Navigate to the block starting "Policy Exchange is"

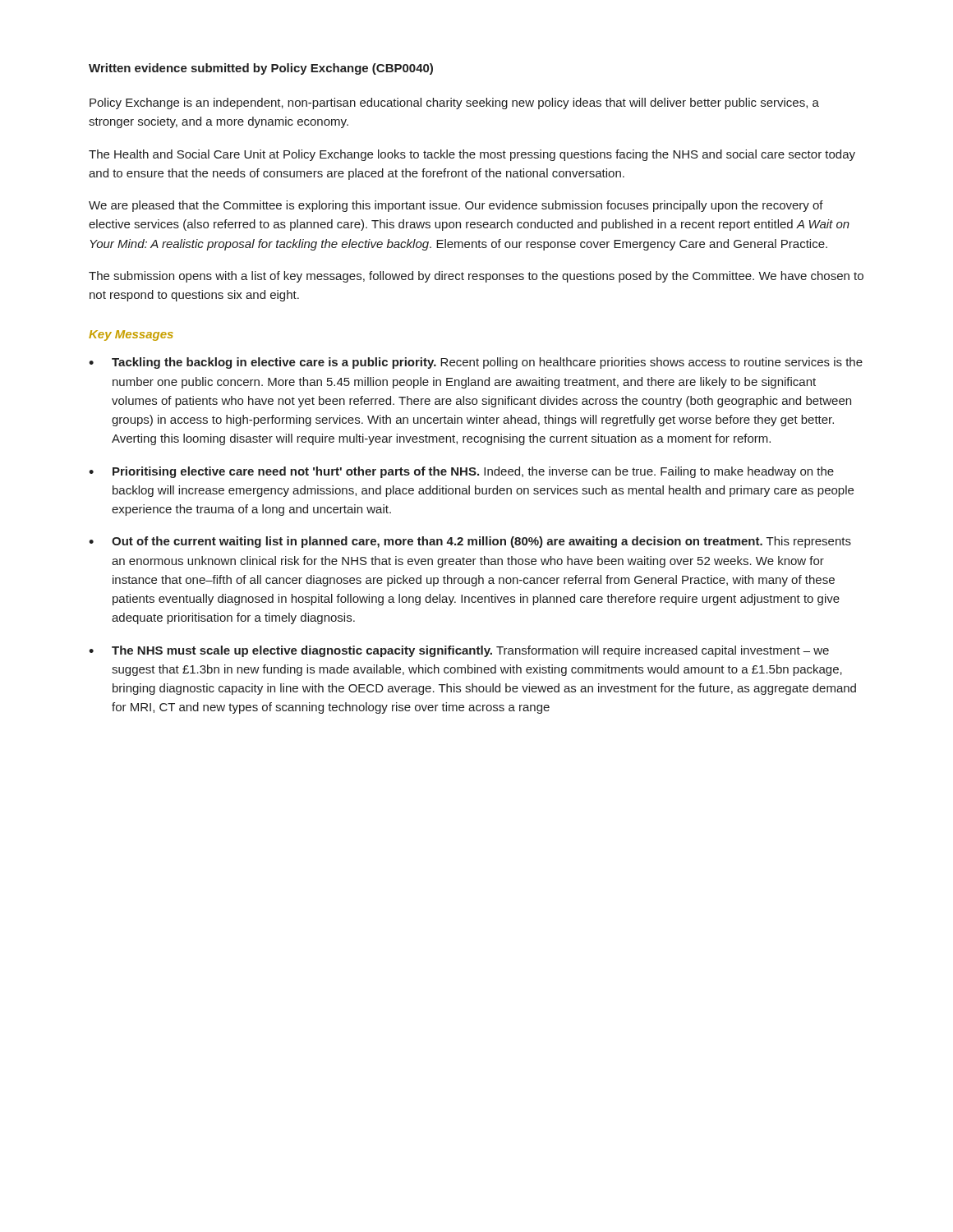[454, 112]
